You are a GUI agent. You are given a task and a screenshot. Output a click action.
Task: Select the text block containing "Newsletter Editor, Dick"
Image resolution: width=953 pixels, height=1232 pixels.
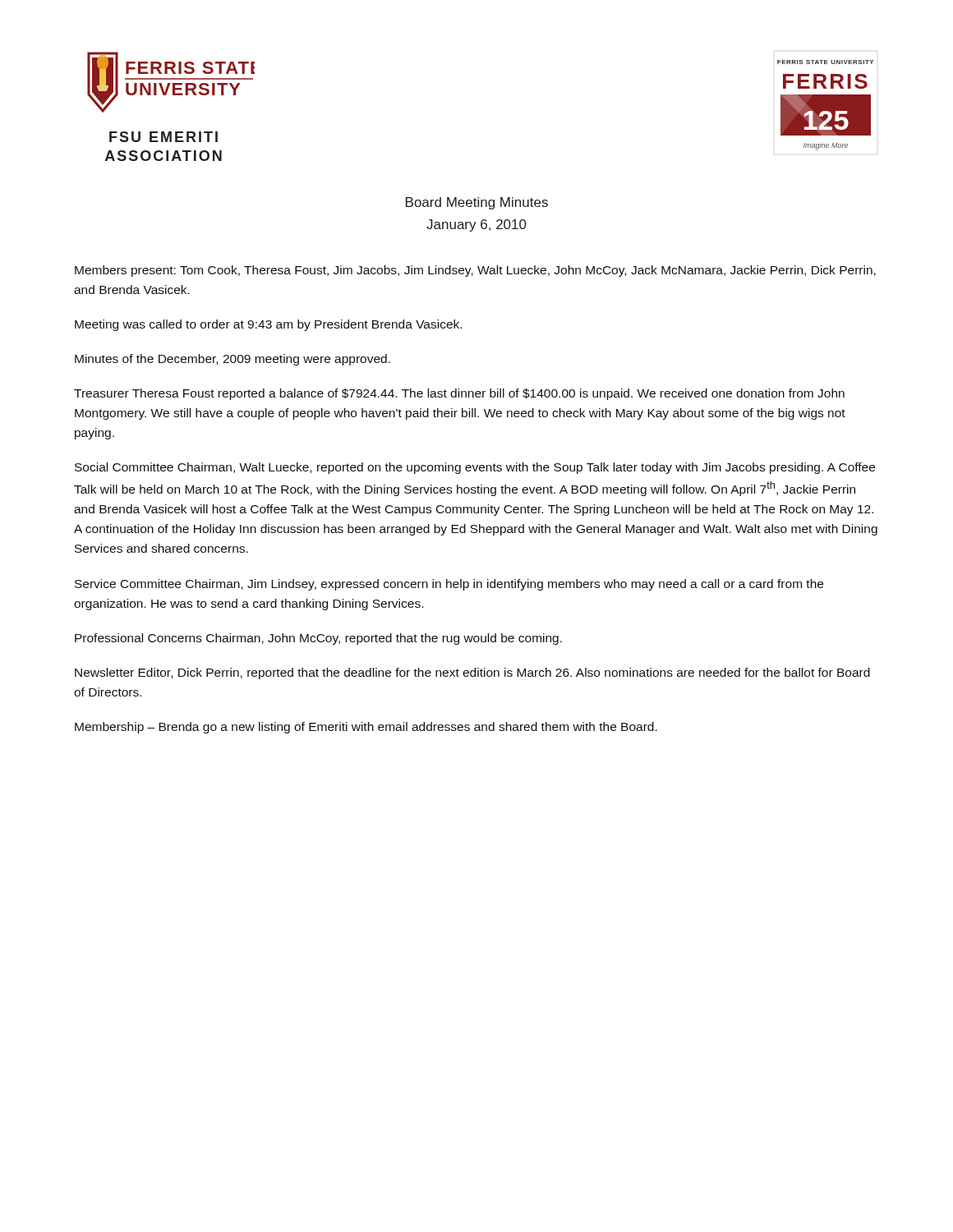click(x=472, y=682)
